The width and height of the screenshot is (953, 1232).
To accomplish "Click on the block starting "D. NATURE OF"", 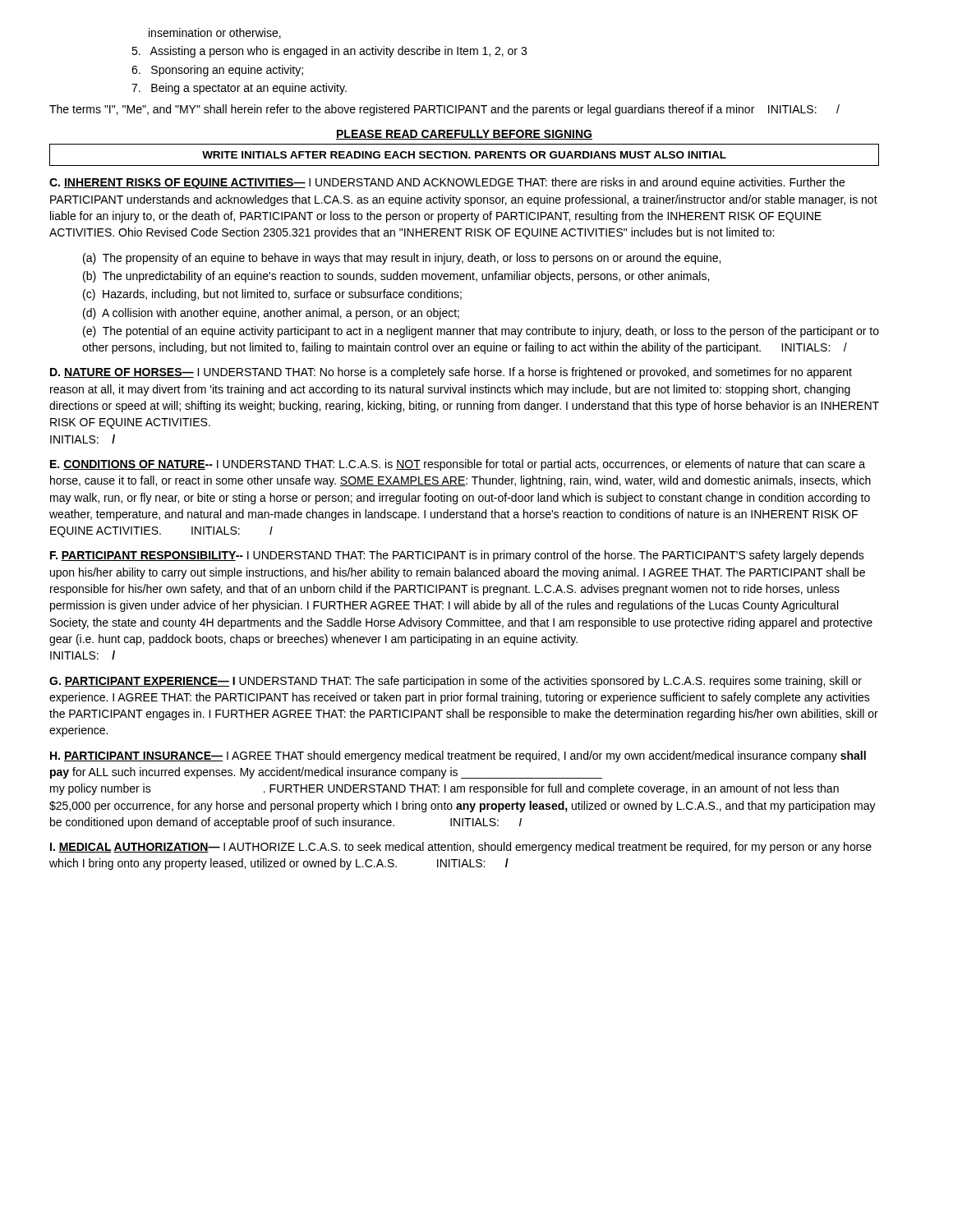I will [464, 406].
